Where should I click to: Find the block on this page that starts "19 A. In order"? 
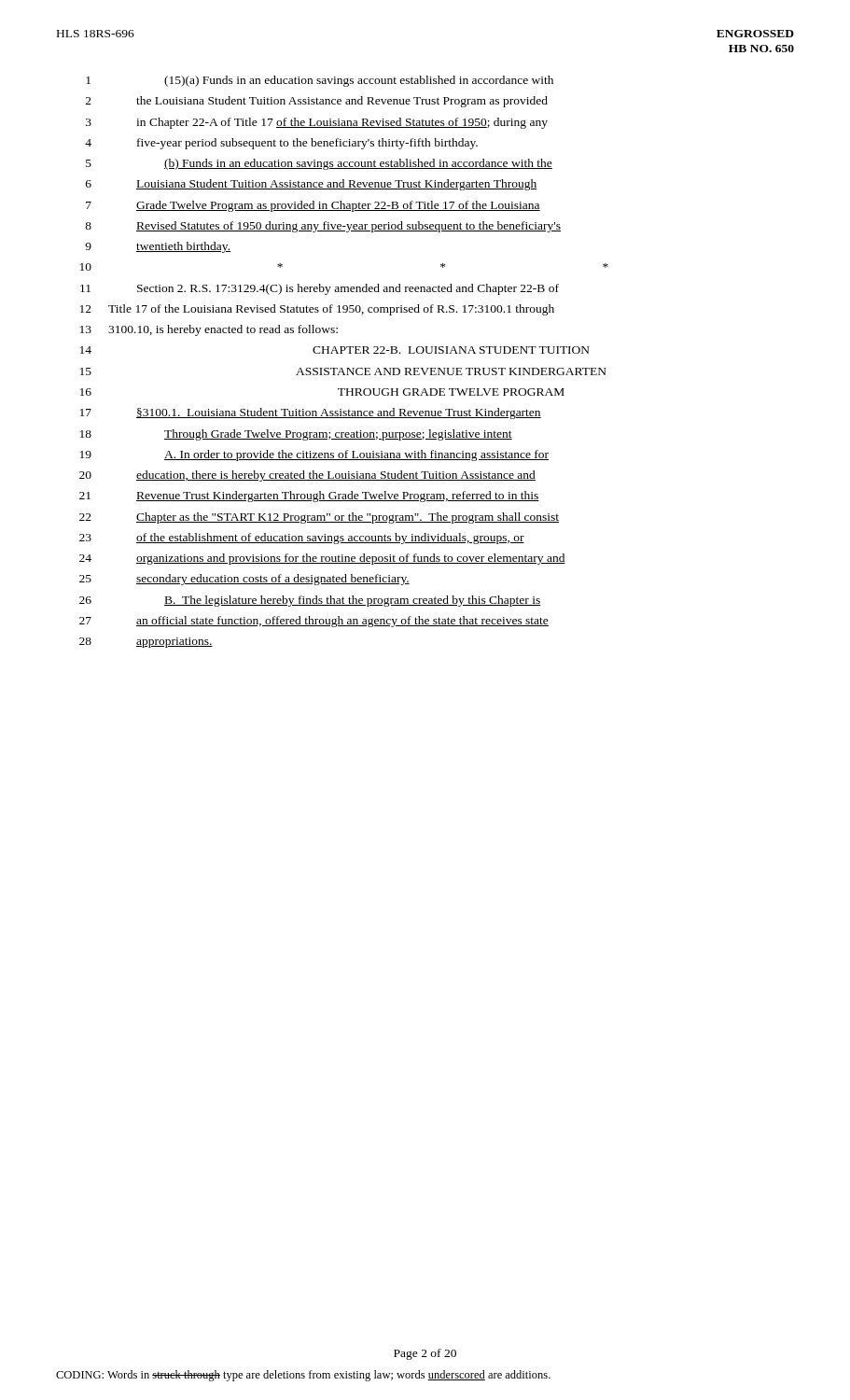click(425, 454)
